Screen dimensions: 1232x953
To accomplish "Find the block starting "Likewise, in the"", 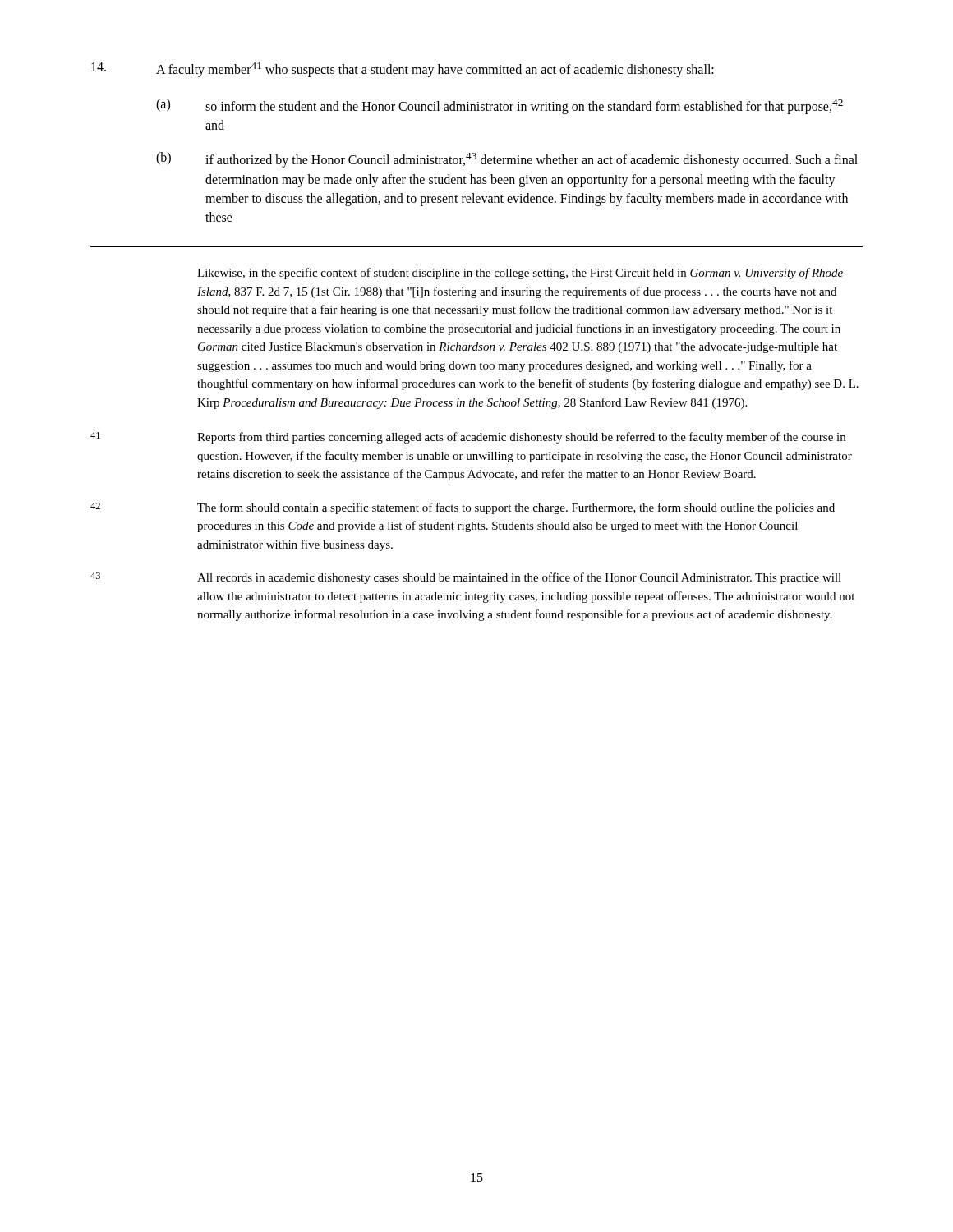I will (528, 338).
